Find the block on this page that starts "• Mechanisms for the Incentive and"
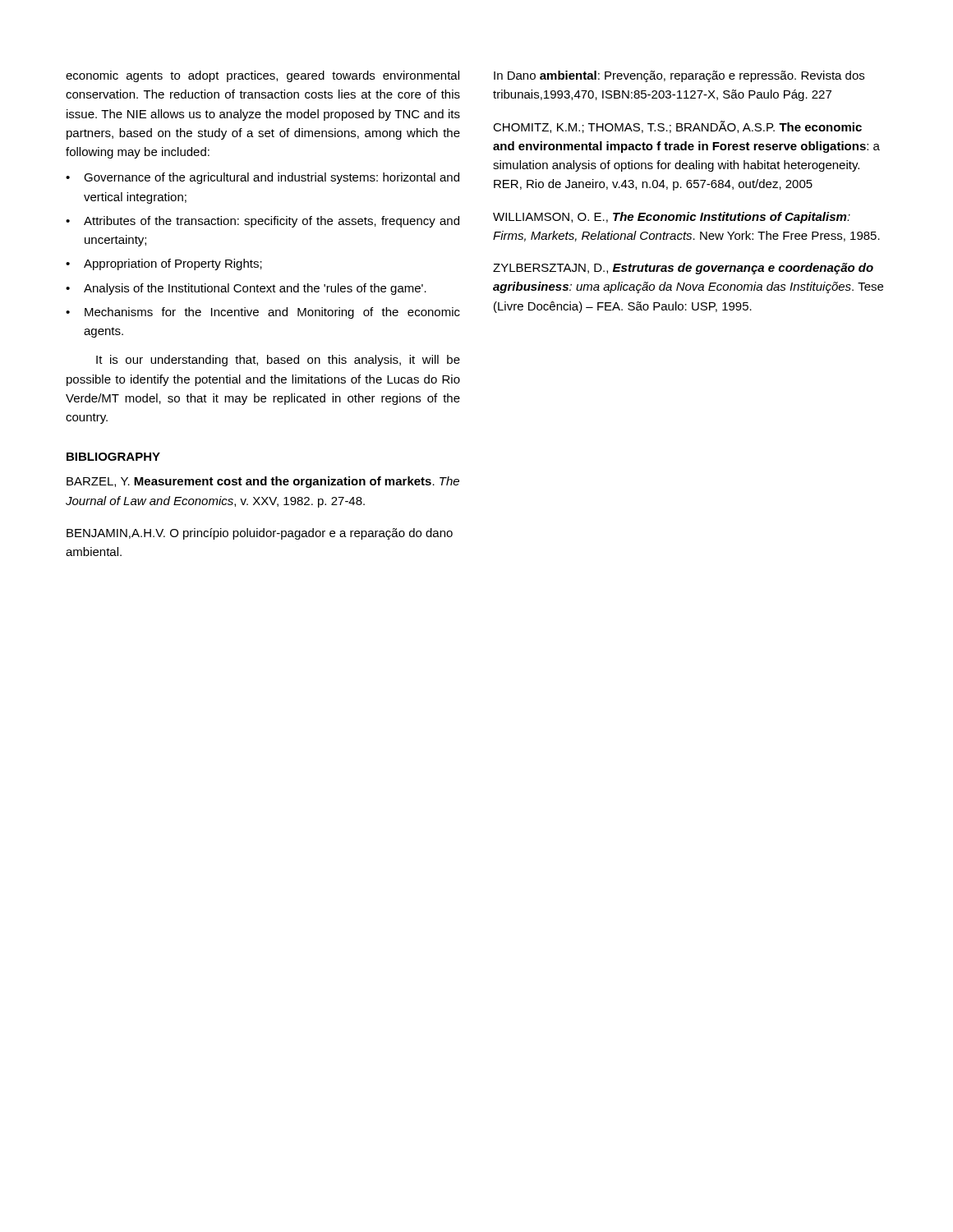Viewport: 953px width, 1232px height. click(x=263, y=321)
